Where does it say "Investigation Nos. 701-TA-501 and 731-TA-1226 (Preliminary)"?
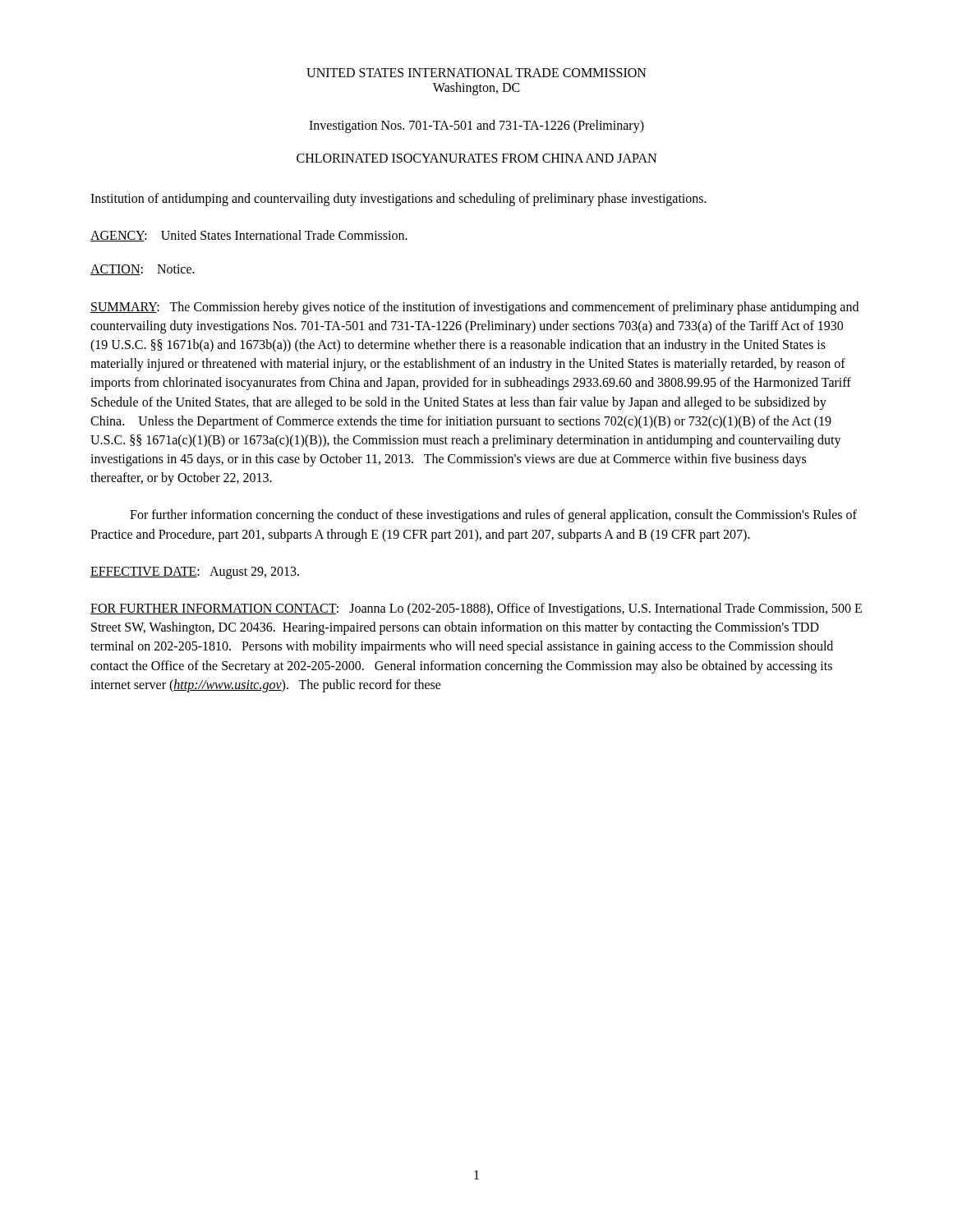 [x=476, y=125]
